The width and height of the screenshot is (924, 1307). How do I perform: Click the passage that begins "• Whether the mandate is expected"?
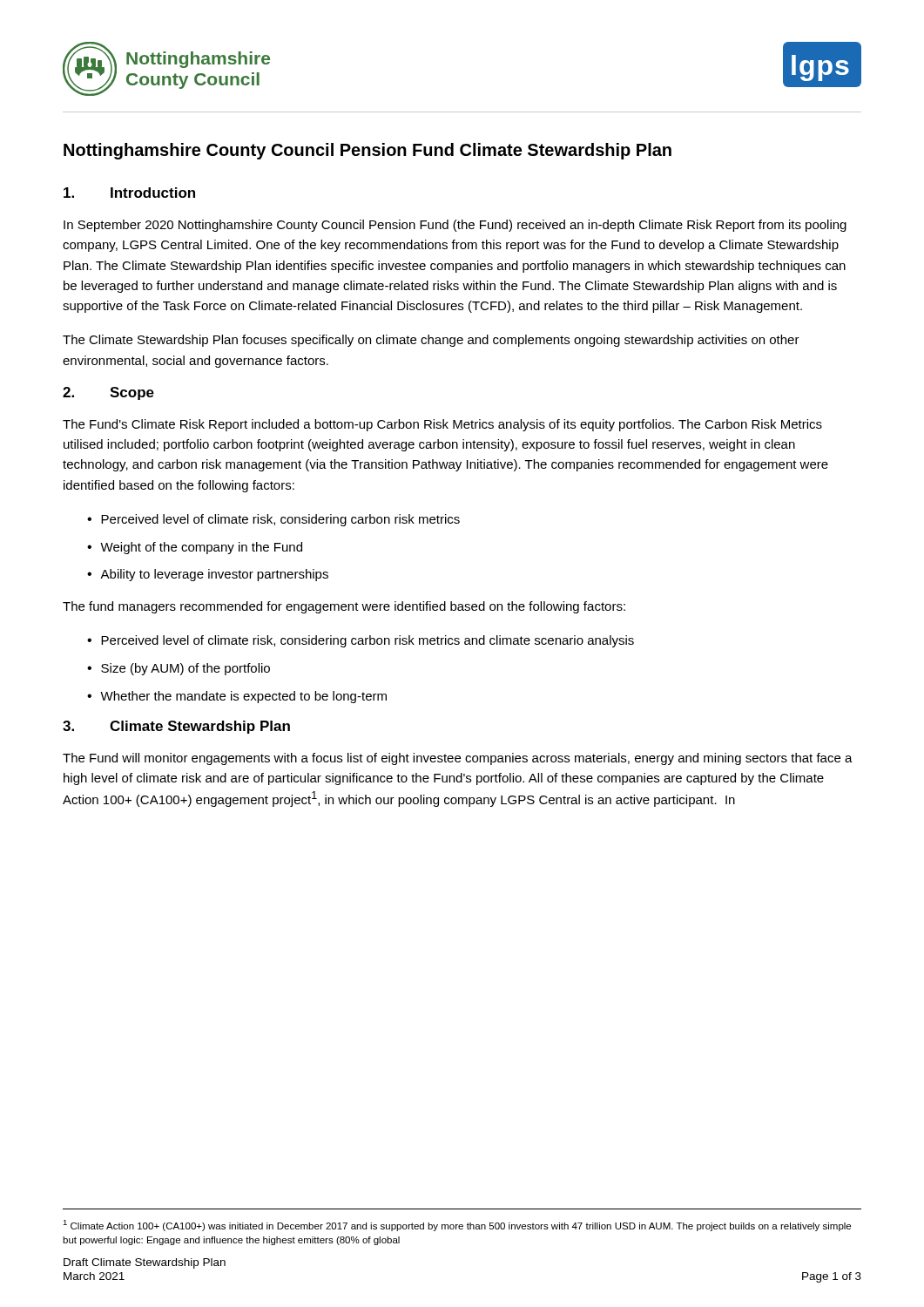237,697
